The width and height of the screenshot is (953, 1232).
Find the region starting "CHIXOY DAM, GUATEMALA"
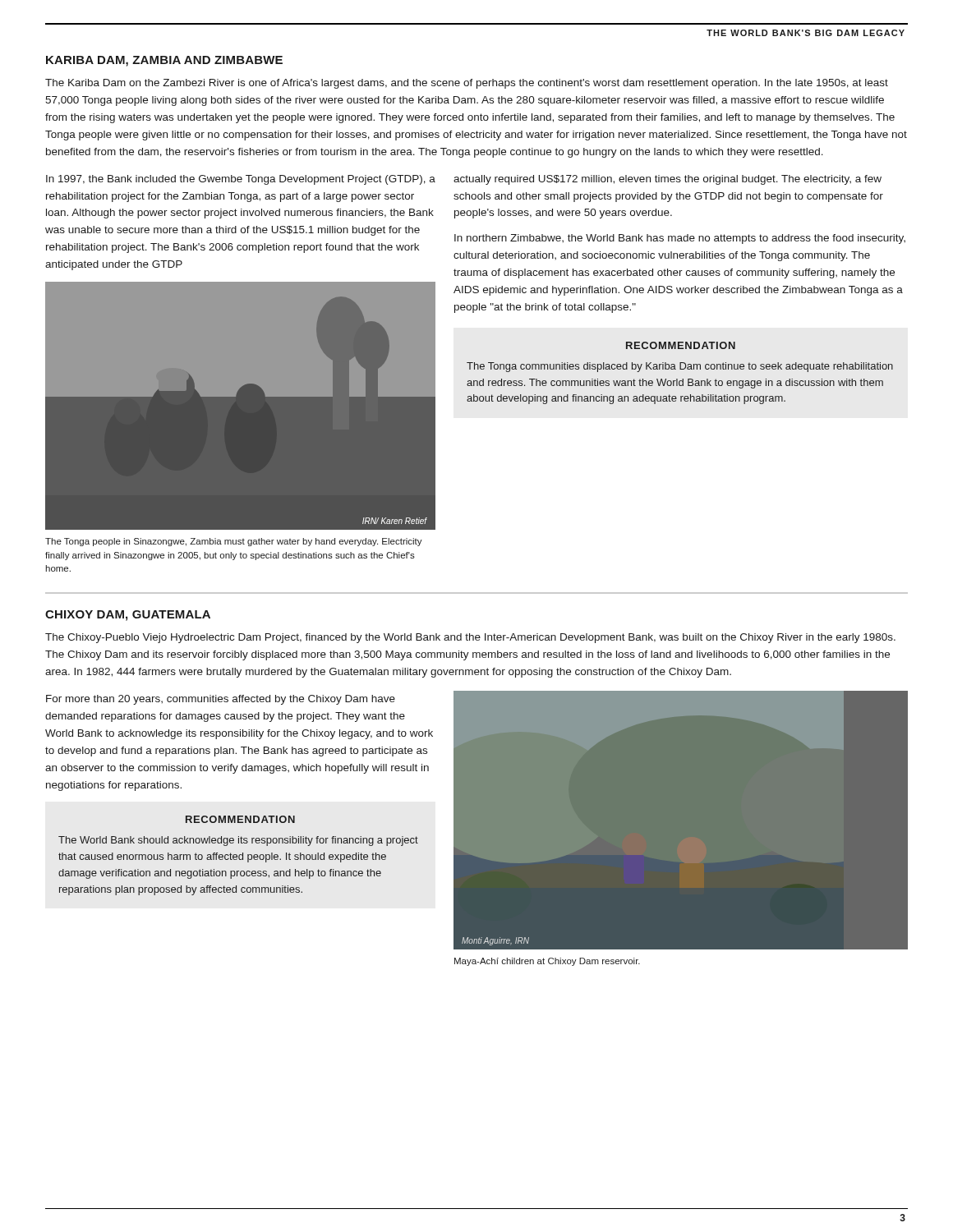click(x=128, y=614)
